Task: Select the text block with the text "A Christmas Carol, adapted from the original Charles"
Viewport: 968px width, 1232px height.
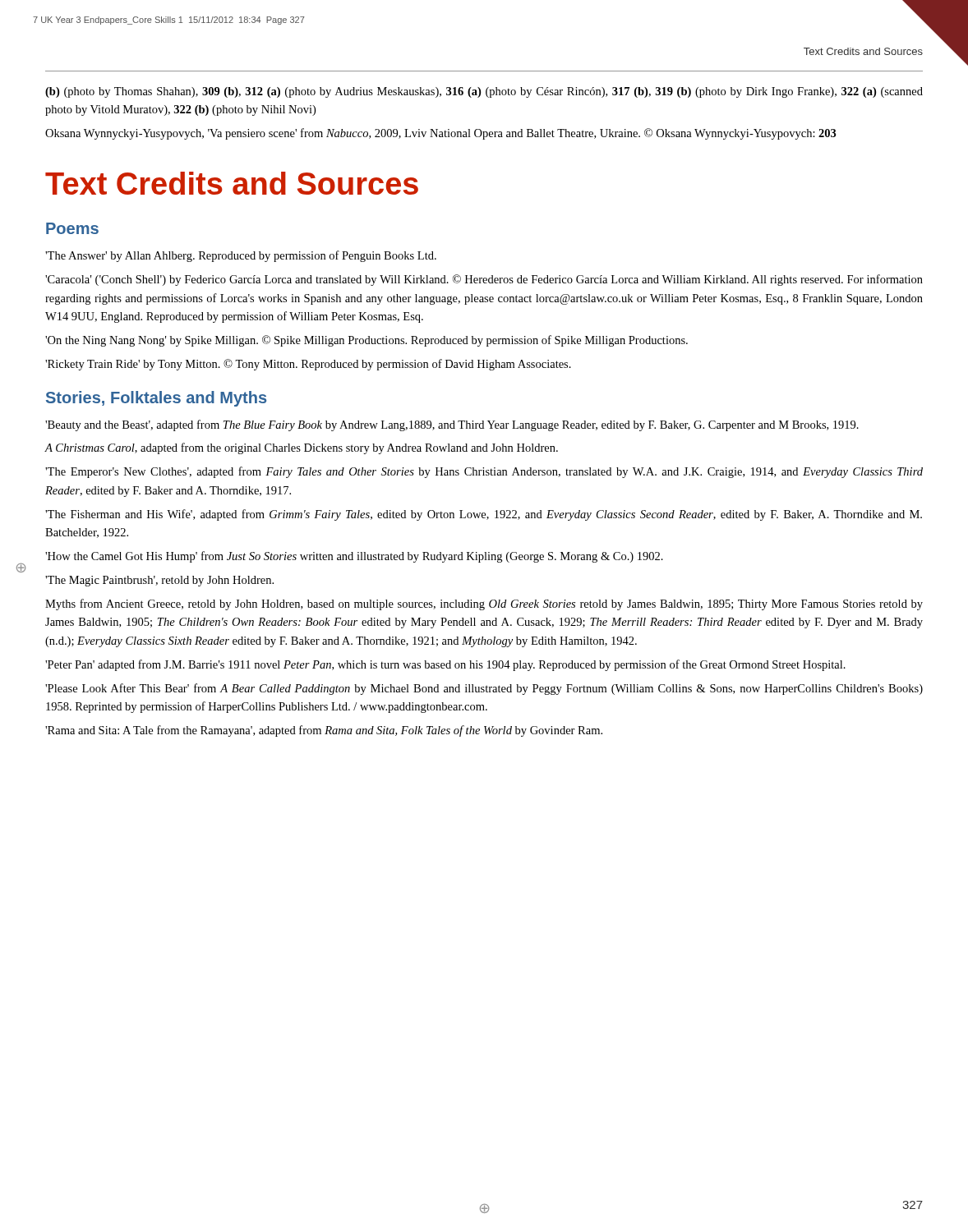Action: (x=302, y=448)
